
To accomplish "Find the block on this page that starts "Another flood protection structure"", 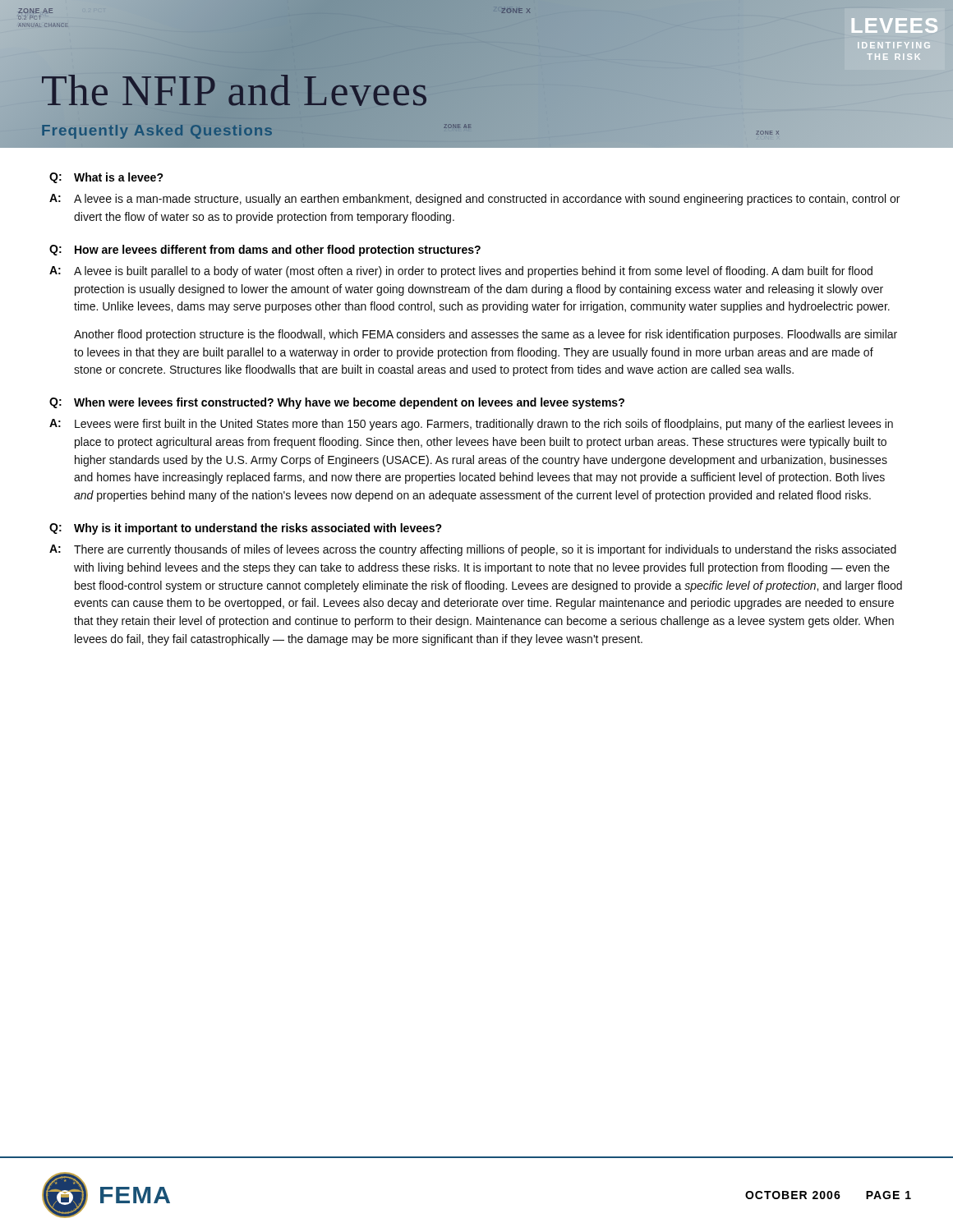I will point(489,353).
